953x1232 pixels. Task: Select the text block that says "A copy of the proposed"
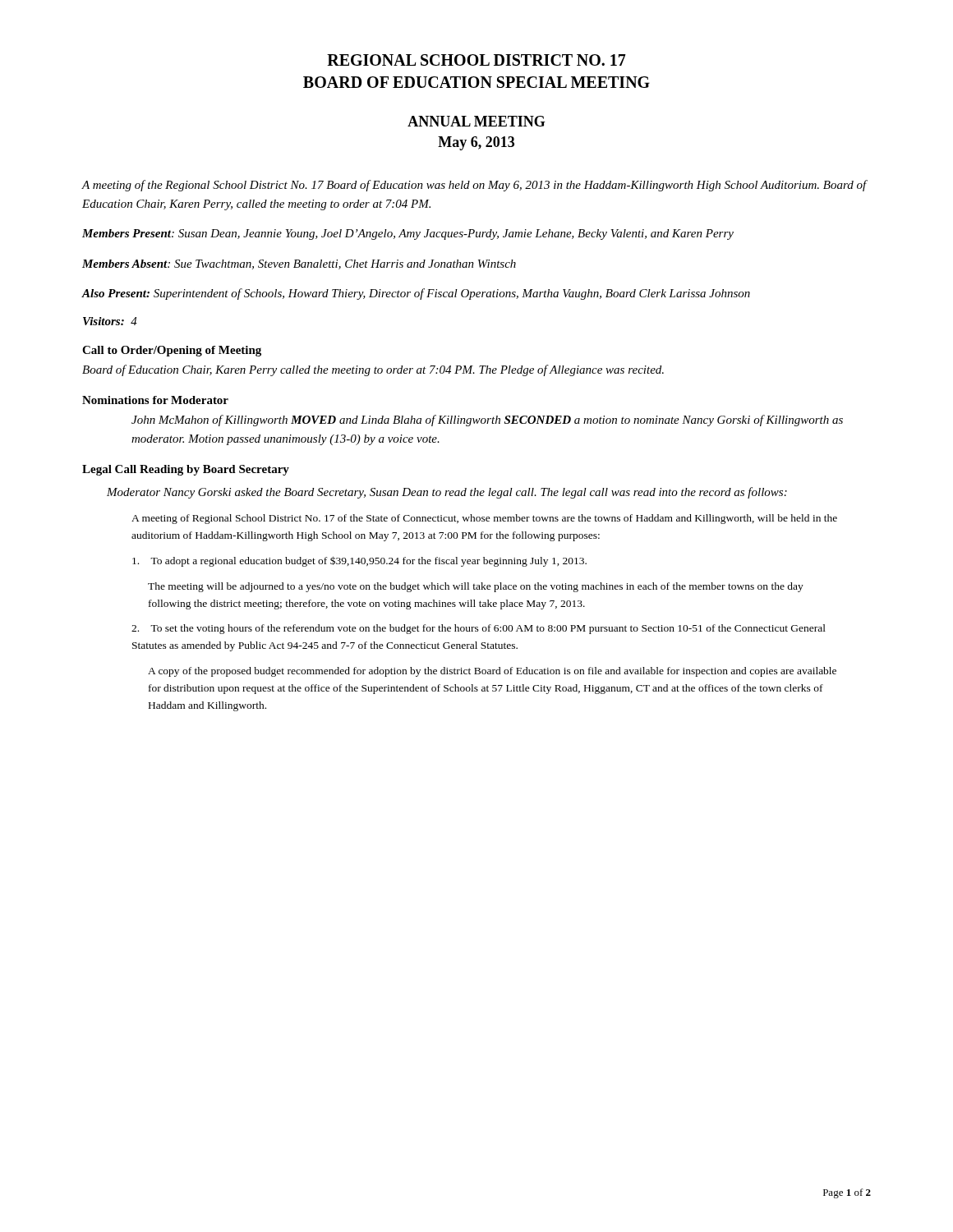492,688
